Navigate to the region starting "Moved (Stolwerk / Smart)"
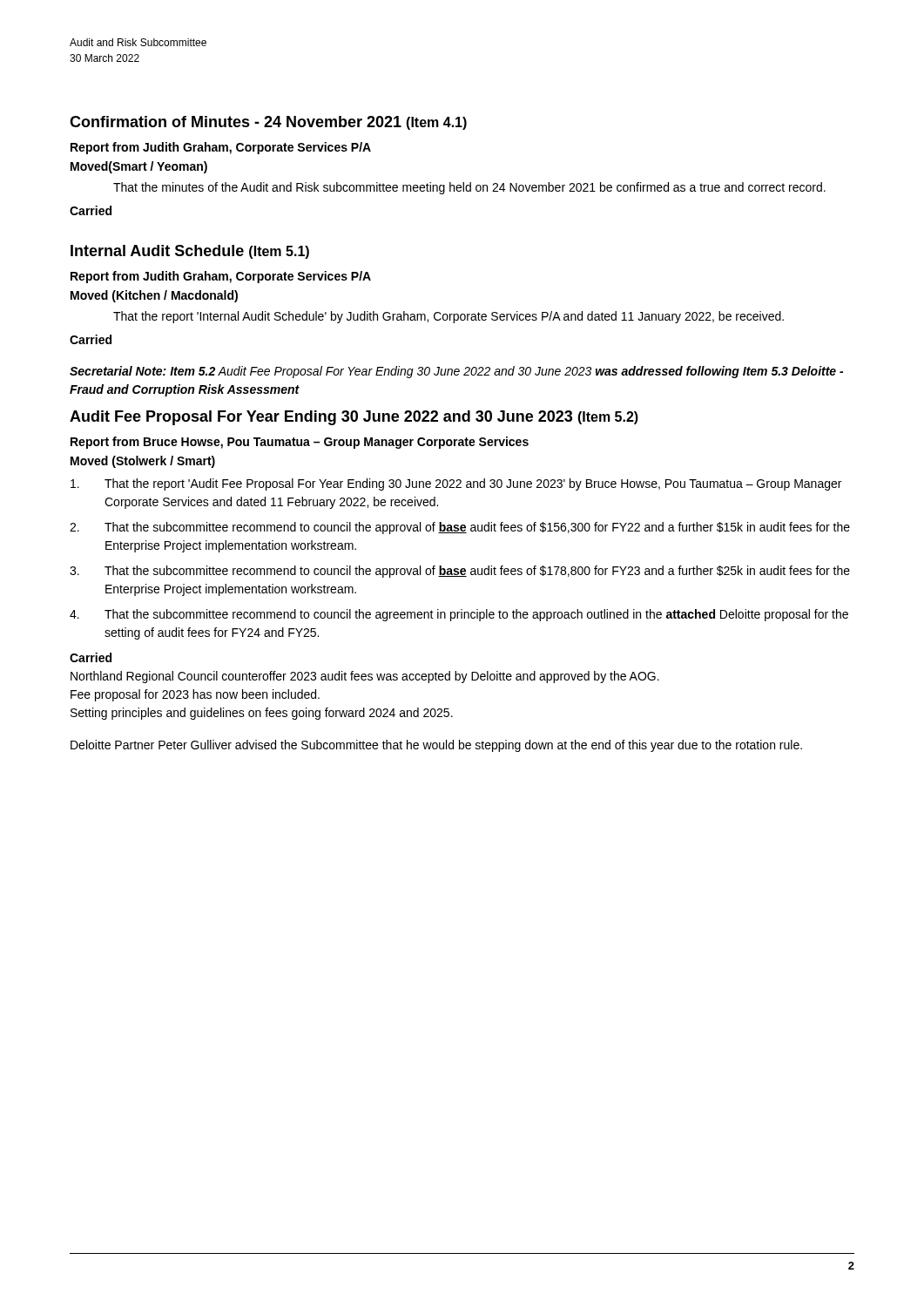 pos(142,461)
